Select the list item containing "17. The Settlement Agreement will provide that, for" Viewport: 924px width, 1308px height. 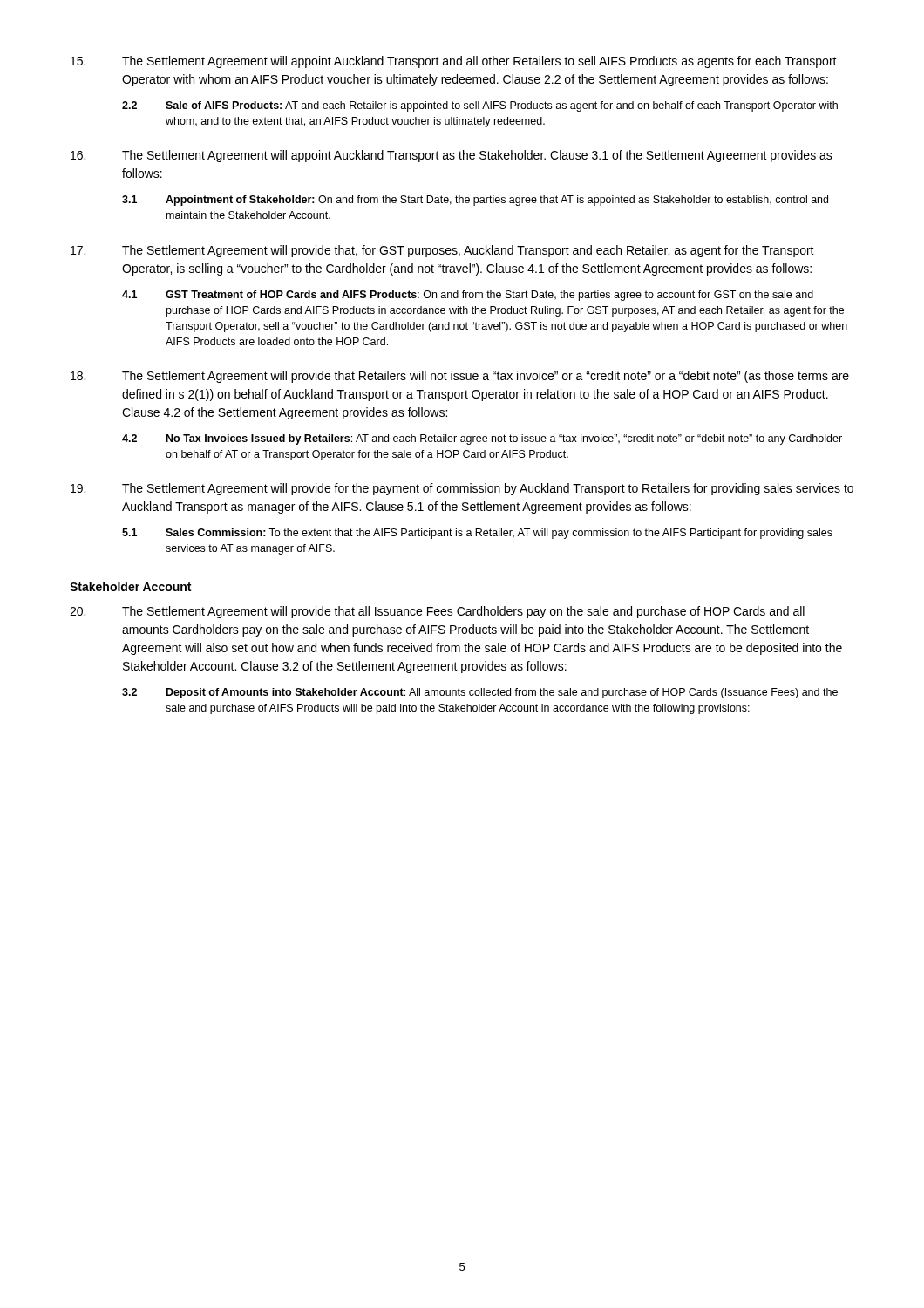pos(462,297)
